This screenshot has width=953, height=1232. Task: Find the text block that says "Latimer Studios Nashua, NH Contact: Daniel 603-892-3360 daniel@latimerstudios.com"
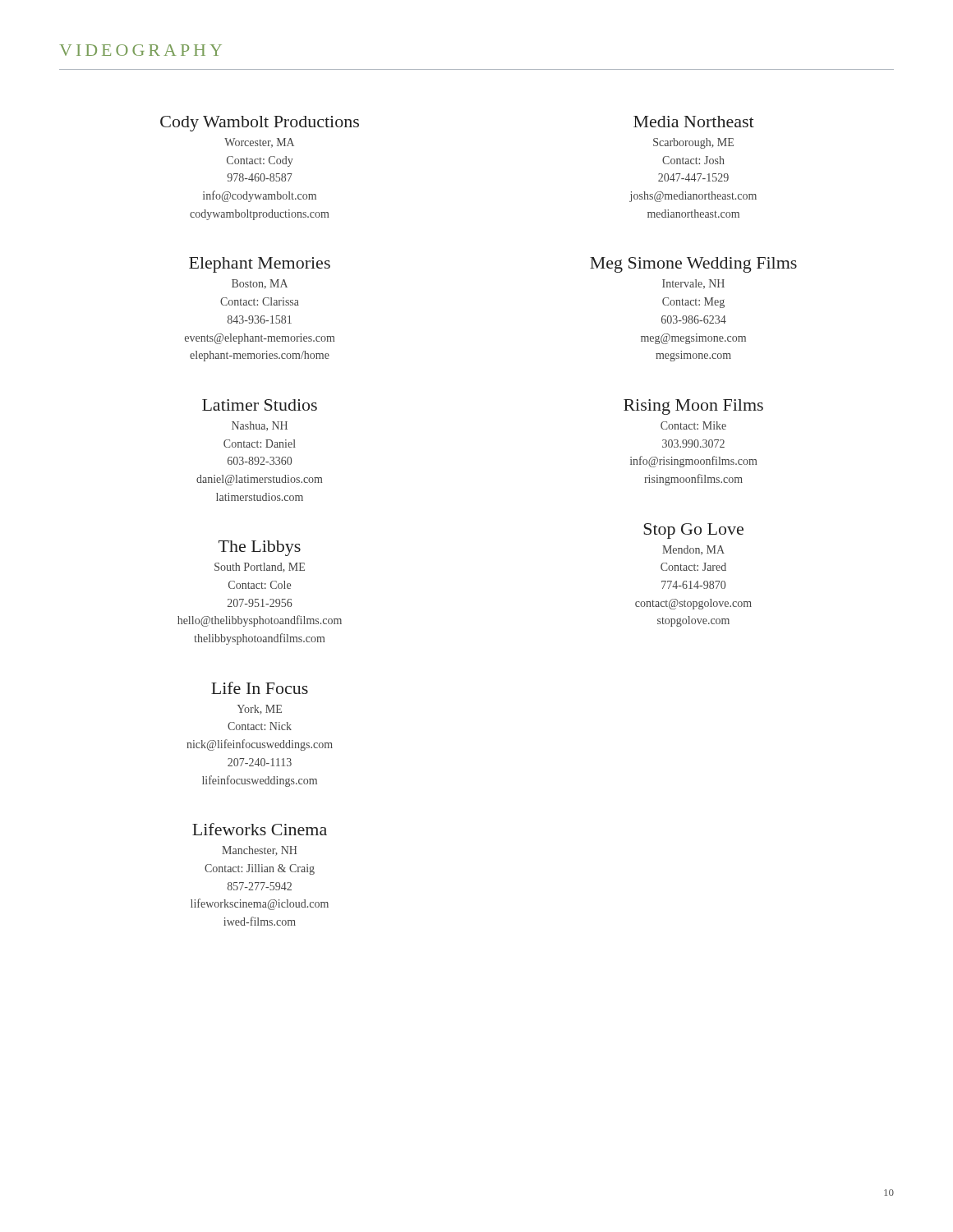tap(260, 450)
